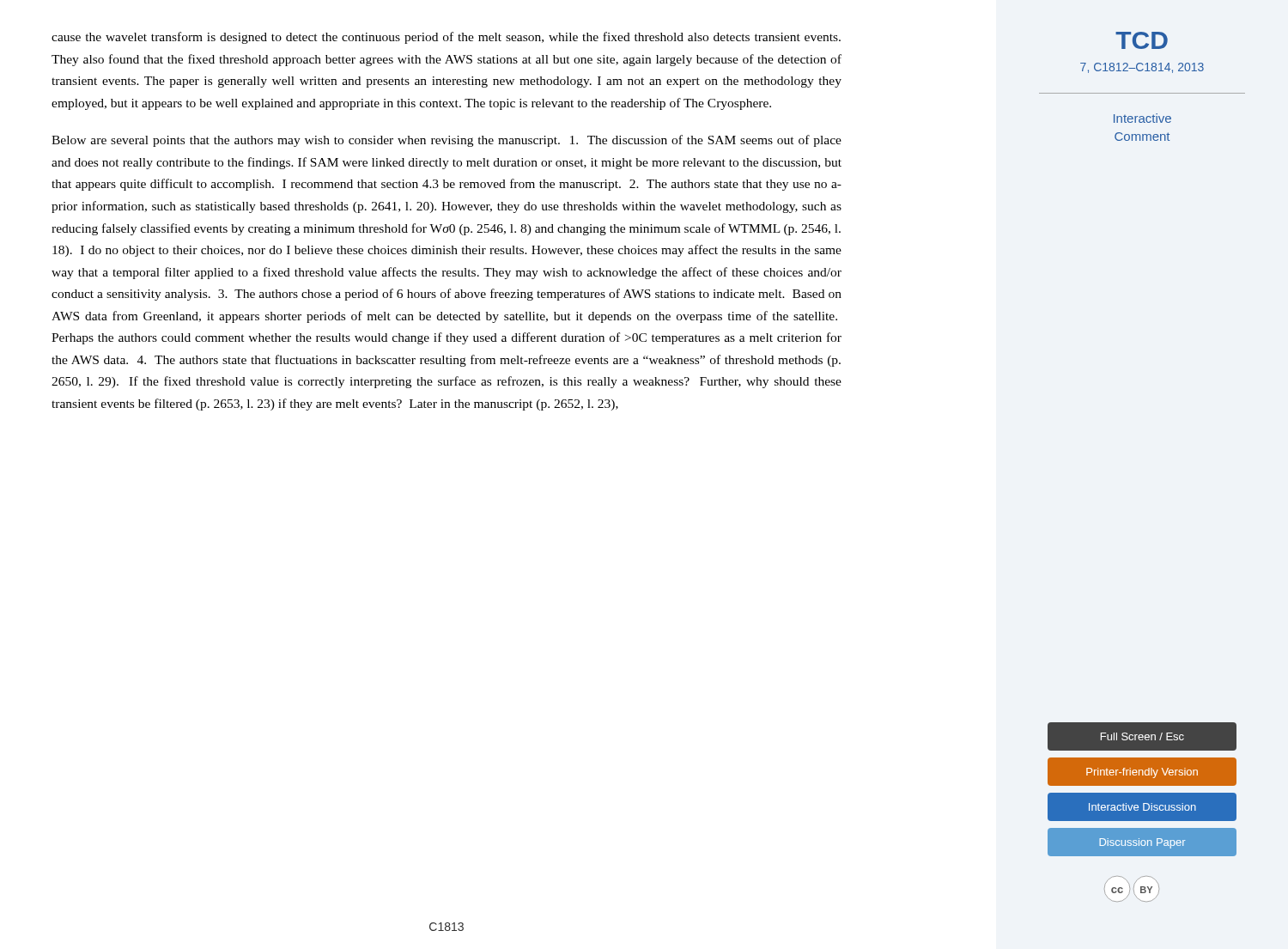Navigate to the element starting "cause the wavelet"

tap(446, 69)
